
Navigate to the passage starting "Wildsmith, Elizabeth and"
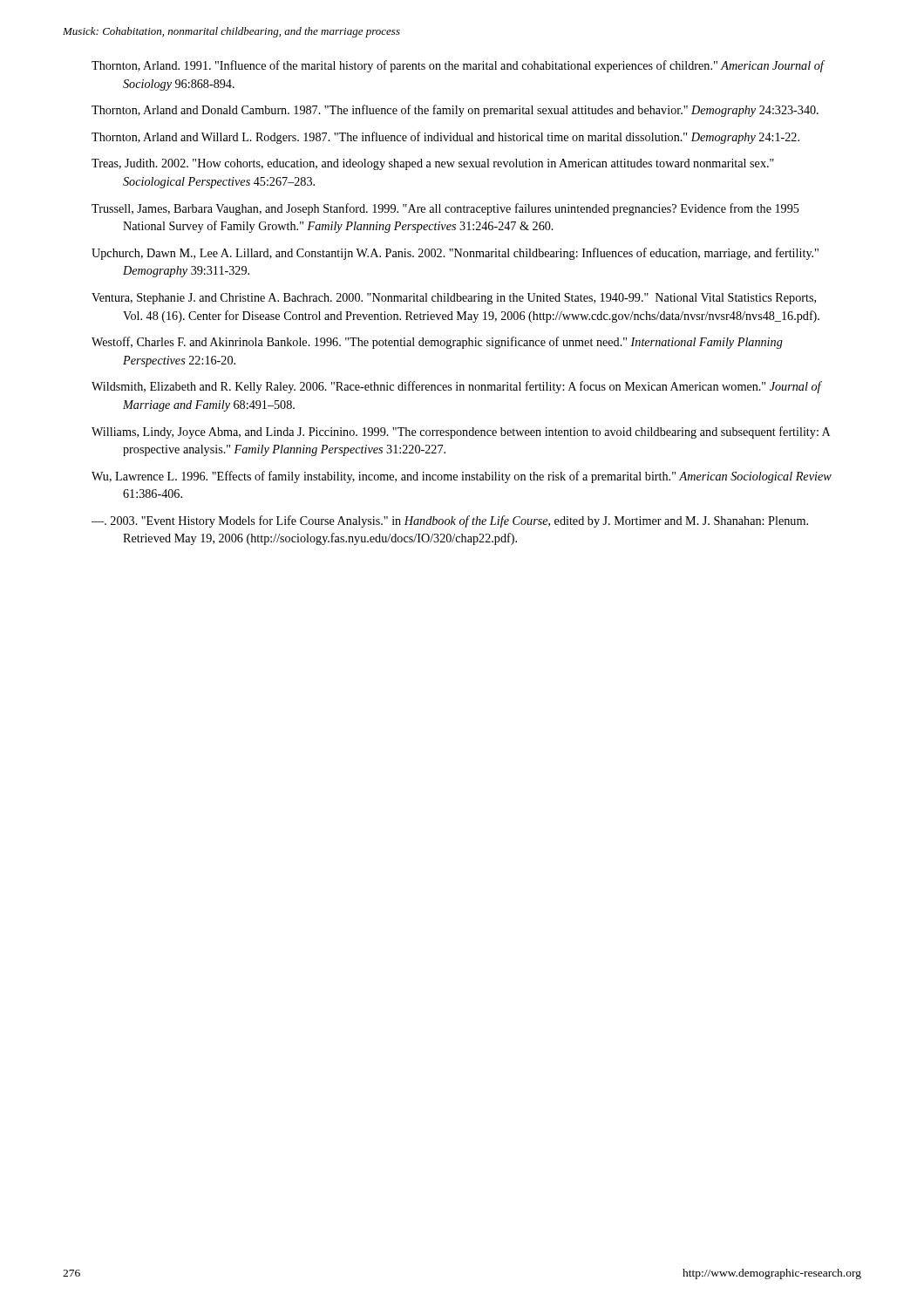click(x=456, y=396)
